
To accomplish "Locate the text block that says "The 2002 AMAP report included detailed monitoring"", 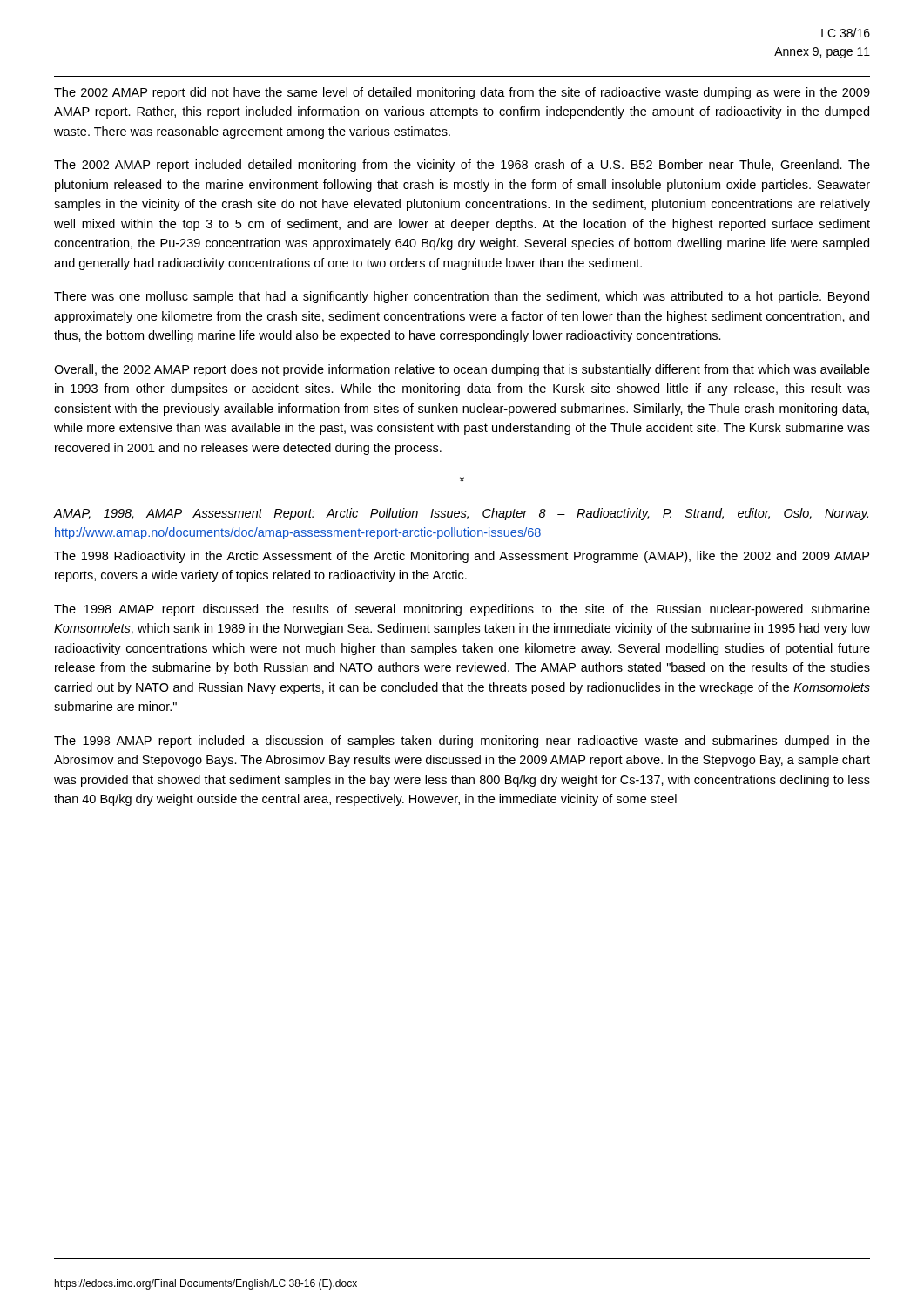I will tap(462, 214).
